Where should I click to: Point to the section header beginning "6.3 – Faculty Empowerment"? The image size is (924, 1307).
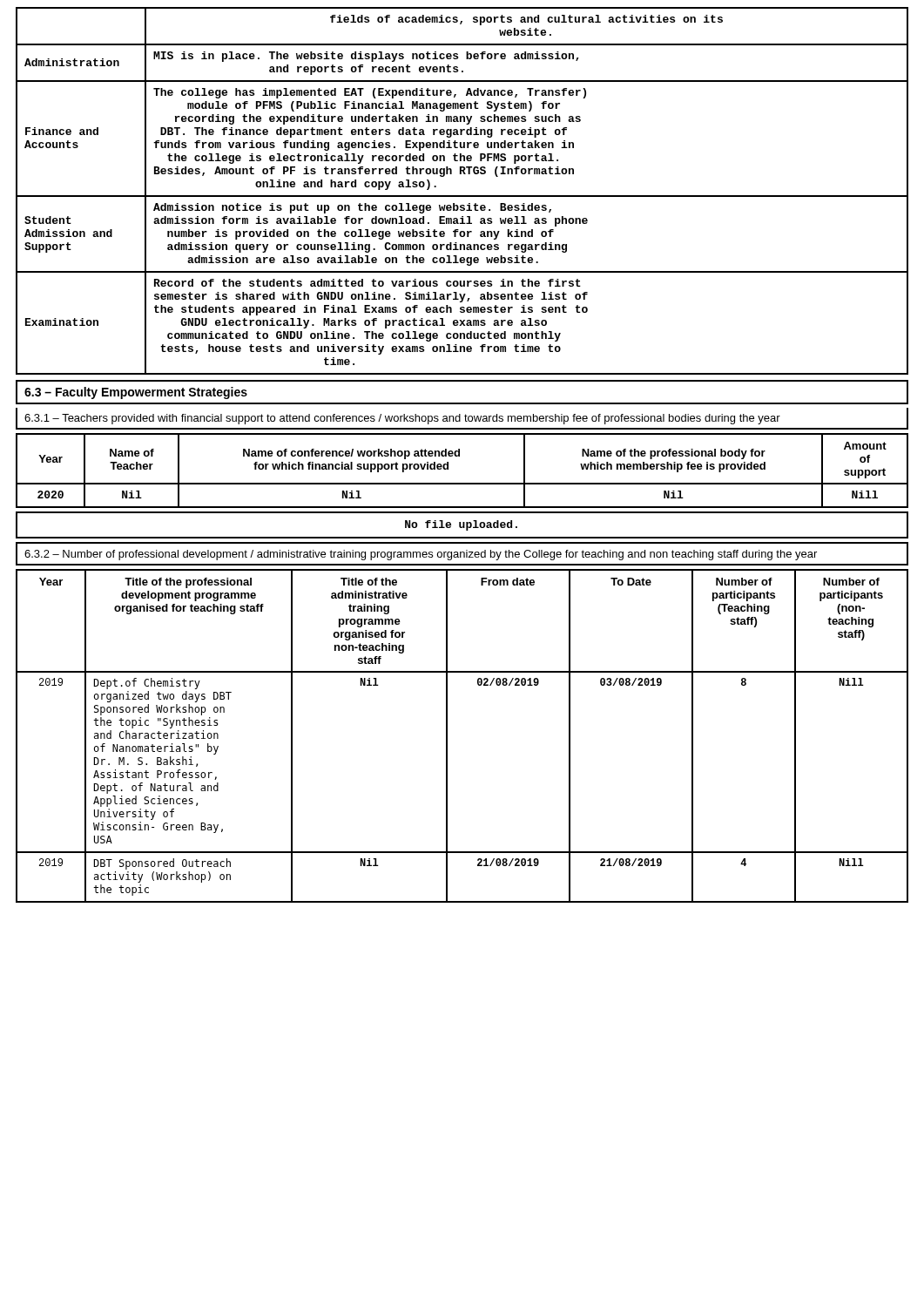click(136, 392)
